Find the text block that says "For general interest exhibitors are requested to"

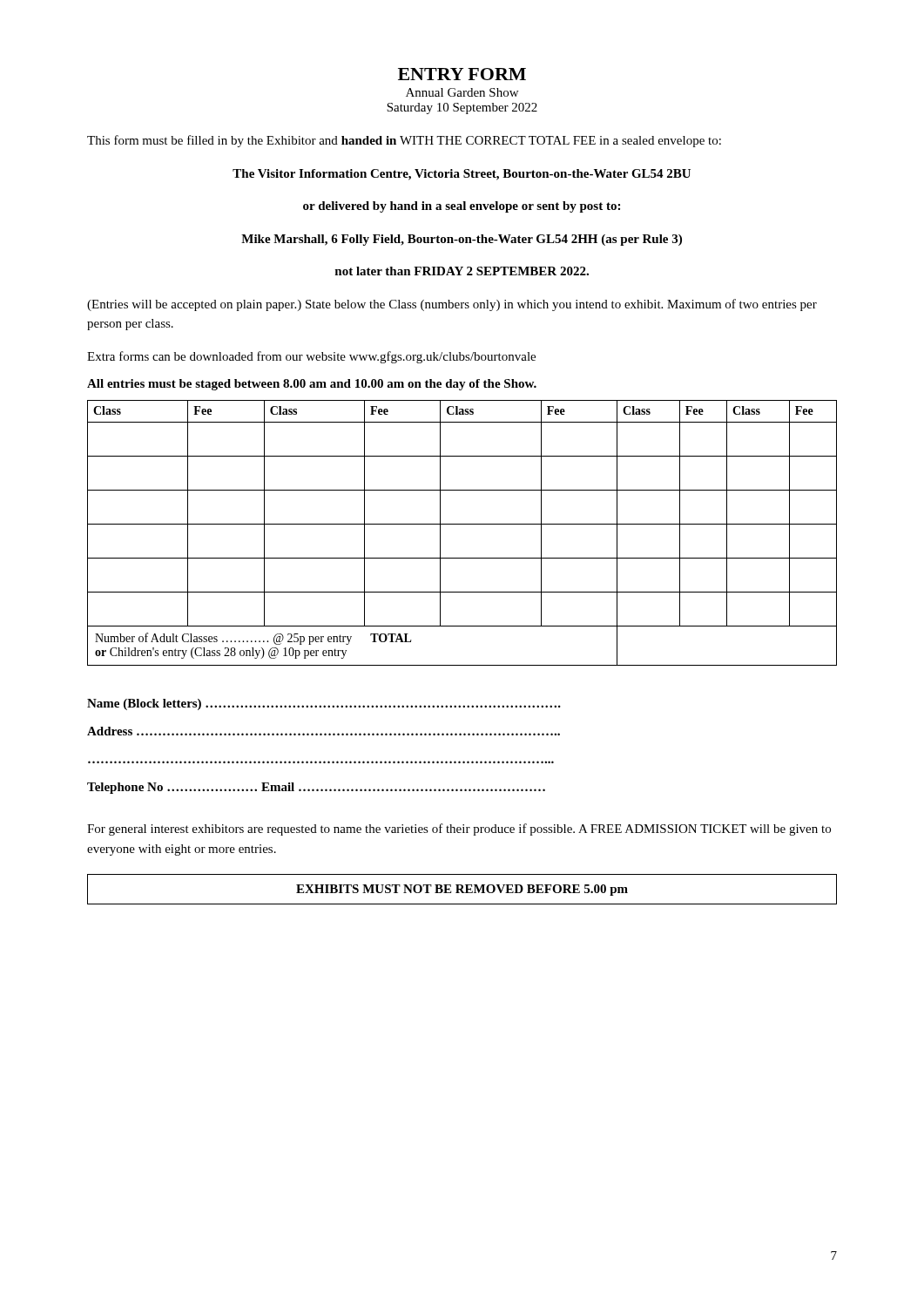coord(459,838)
